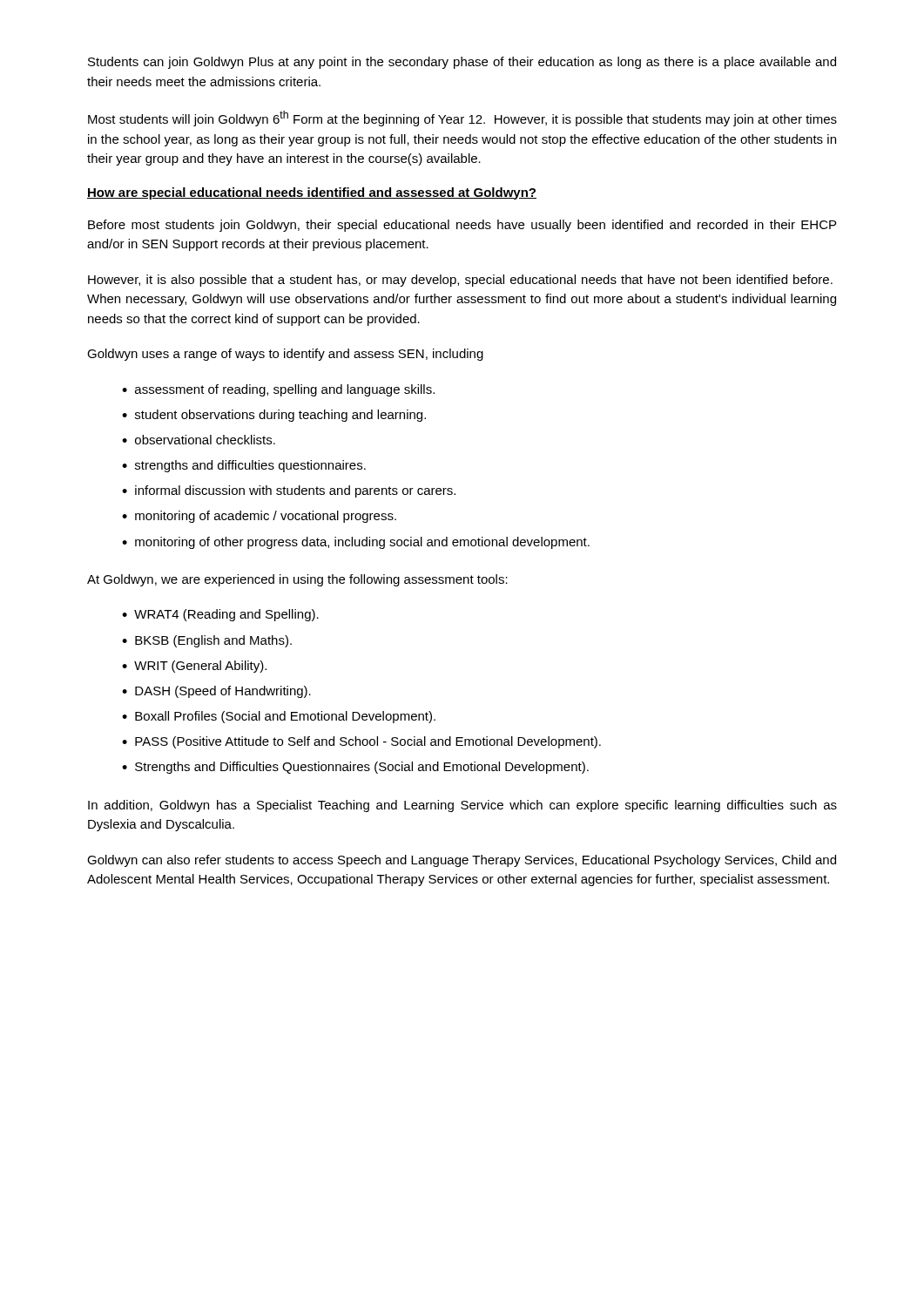The height and width of the screenshot is (1307, 924).
Task: Find the text block that says "In addition, Goldwyn has a Specialist Teaching and"
Action: (x=462, y=814)
